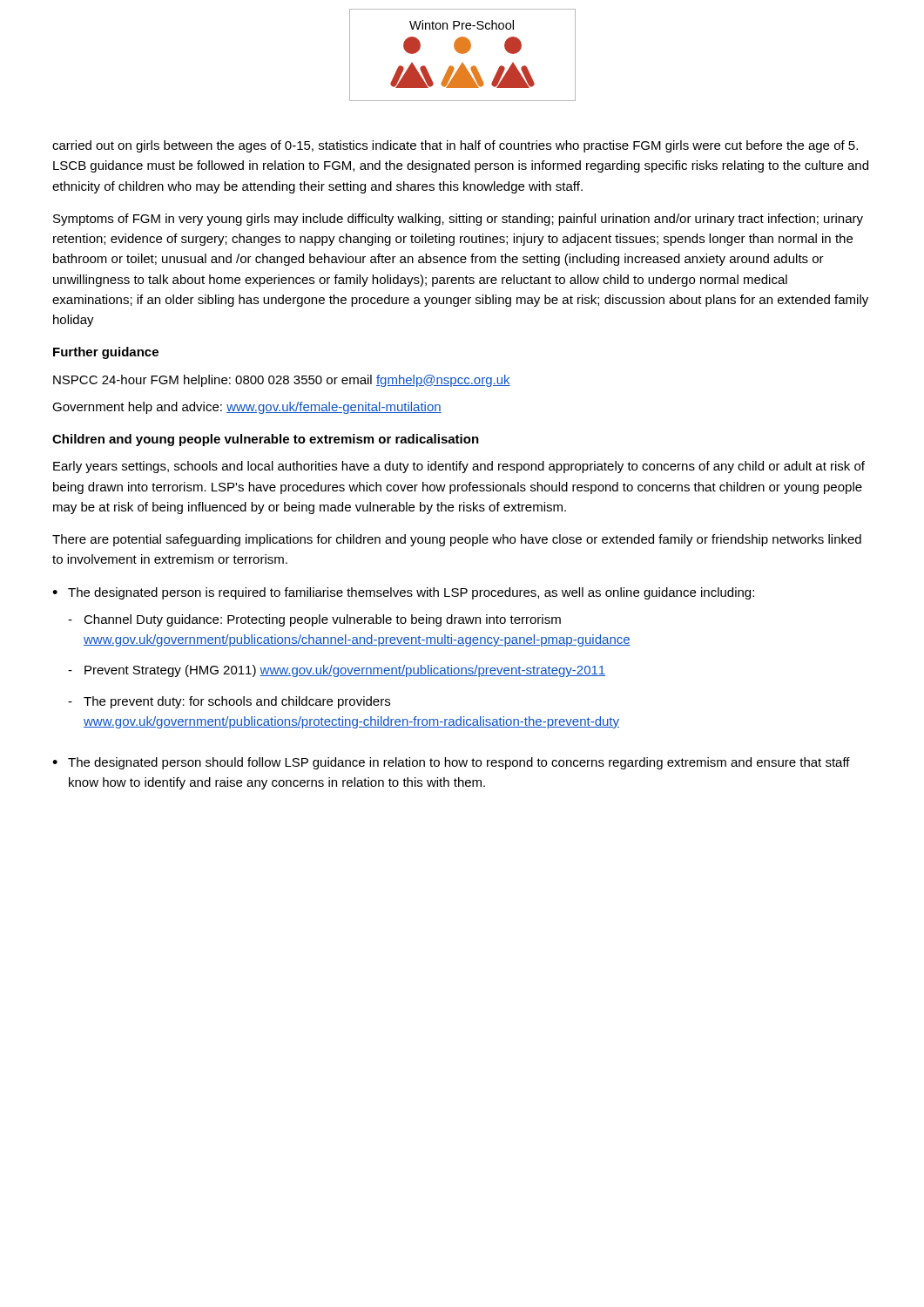The image size is (924, 1307).
Task: Point to the region starting "• The designated person should follow LSP"
Action: tap(462, 772)
